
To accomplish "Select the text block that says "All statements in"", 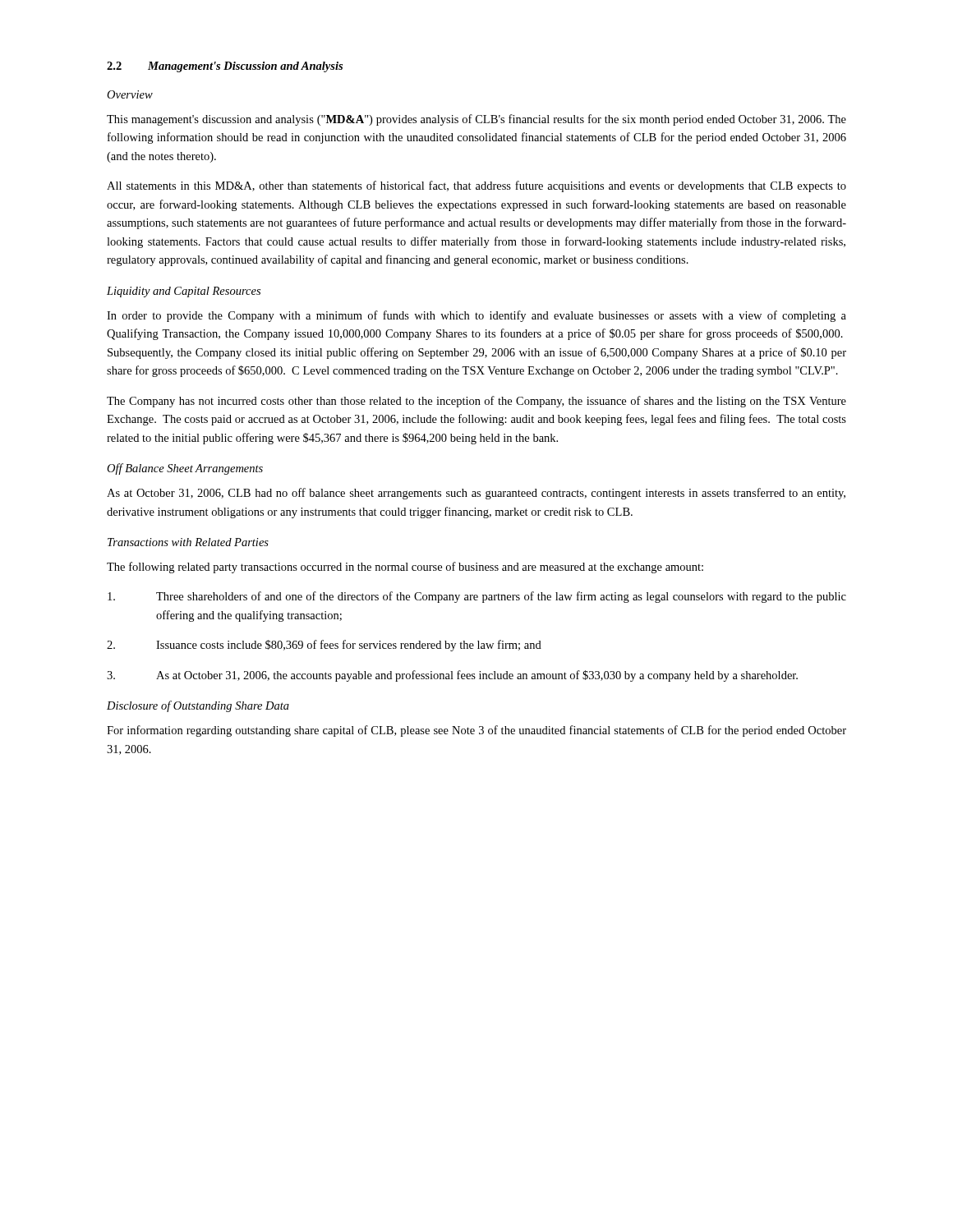I will point(476,223).
